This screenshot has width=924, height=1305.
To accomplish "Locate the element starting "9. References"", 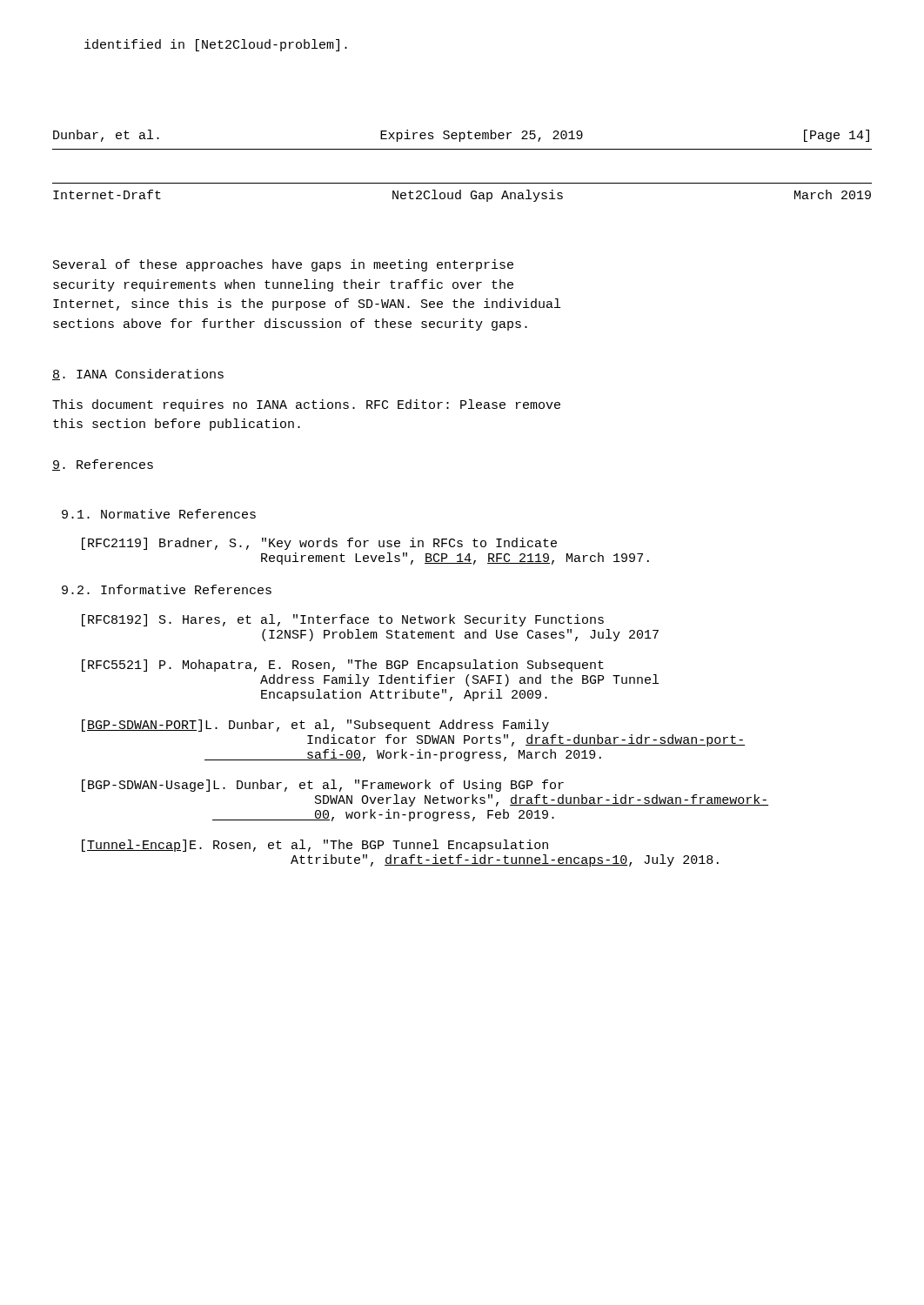I will (x=103, y=465).
